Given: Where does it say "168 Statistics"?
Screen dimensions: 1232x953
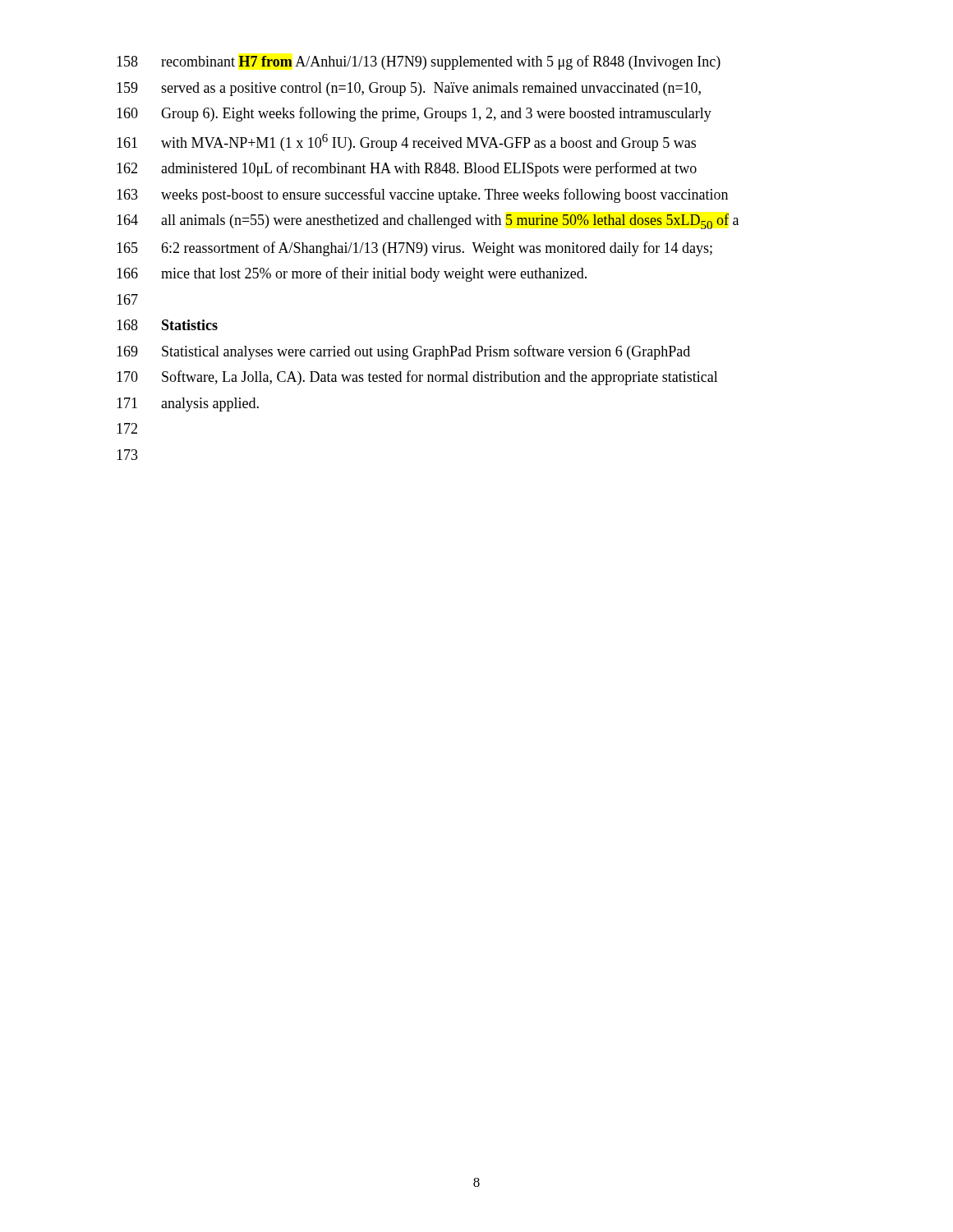Looking at the screenshot, I should click(167, 325).
